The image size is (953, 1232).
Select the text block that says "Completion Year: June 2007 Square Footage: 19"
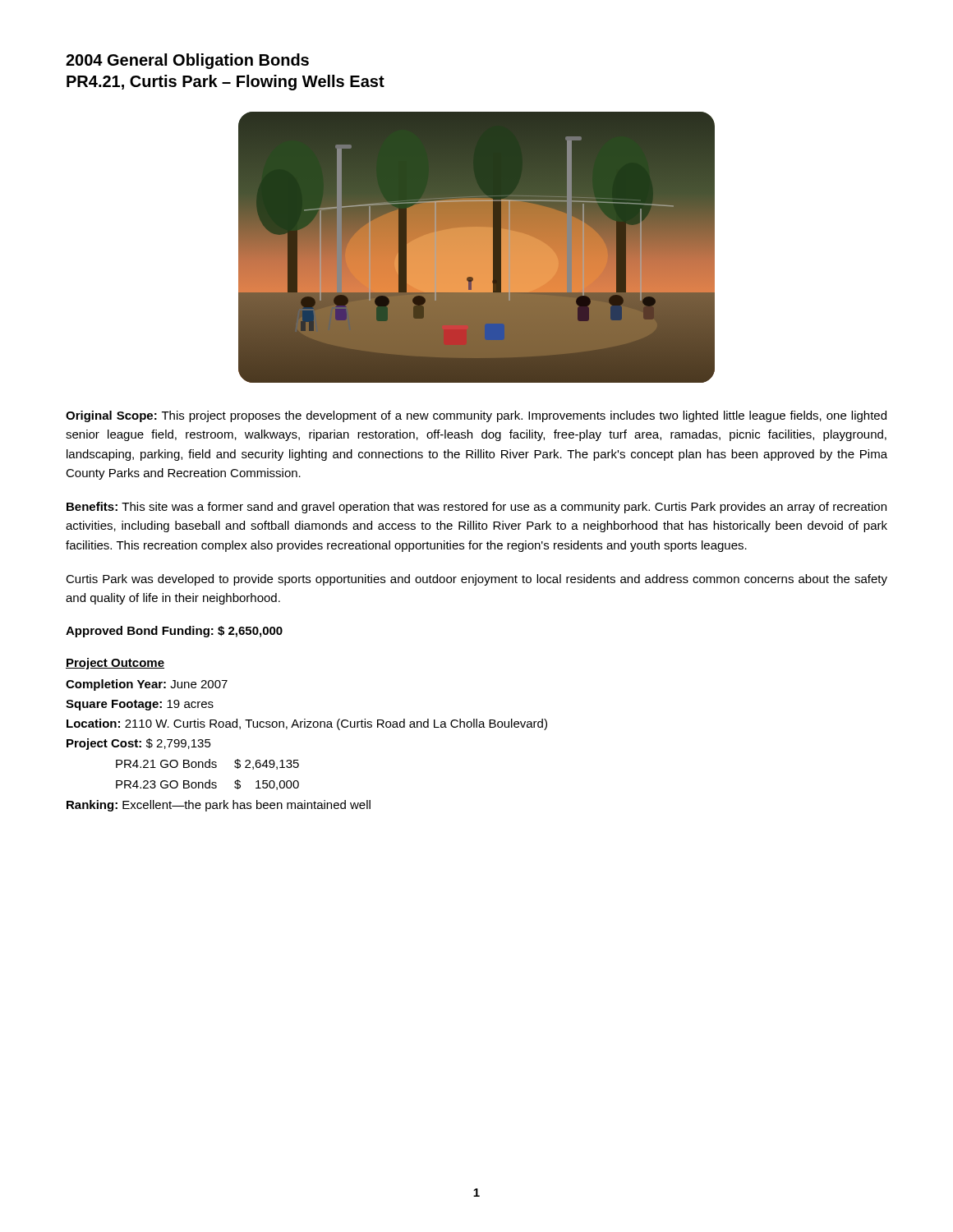[x=147, y=685]
